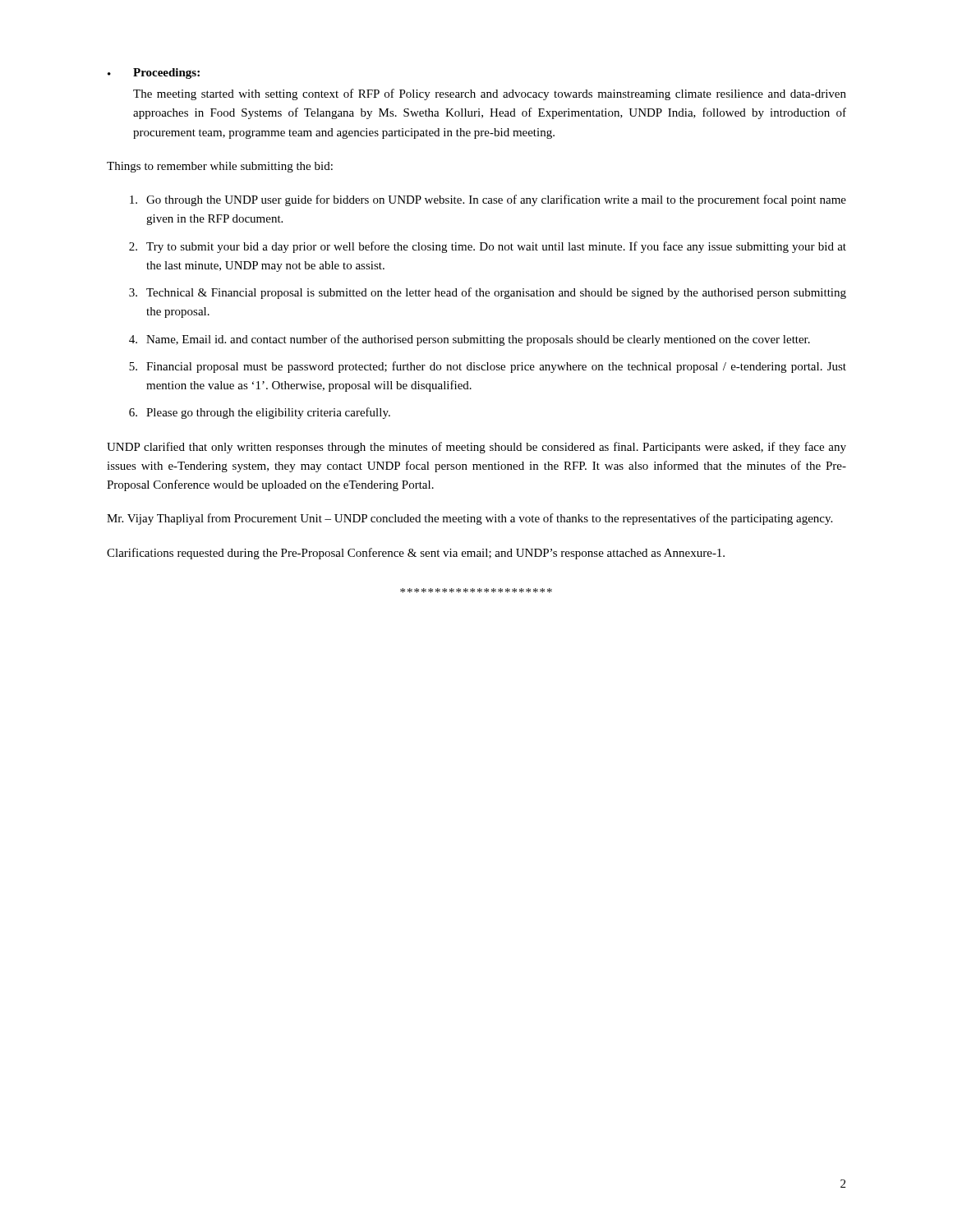
Task: Select the list item that reads "2. Try to submit your"
Action: pyautogui.click(x=476, y=256)
